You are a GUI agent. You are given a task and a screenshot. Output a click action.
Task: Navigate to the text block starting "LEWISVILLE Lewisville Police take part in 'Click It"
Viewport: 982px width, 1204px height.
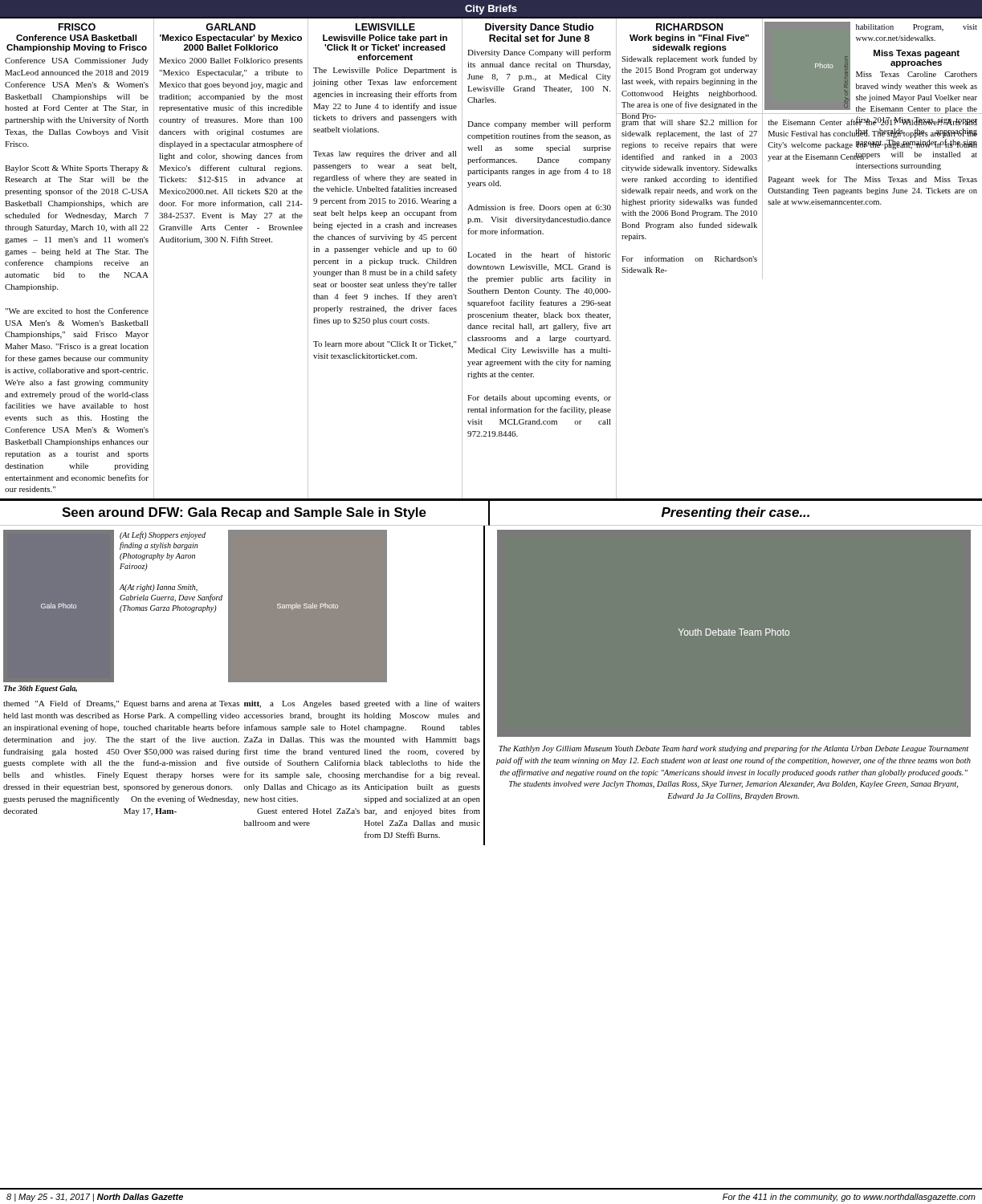[x=385, y=192]
